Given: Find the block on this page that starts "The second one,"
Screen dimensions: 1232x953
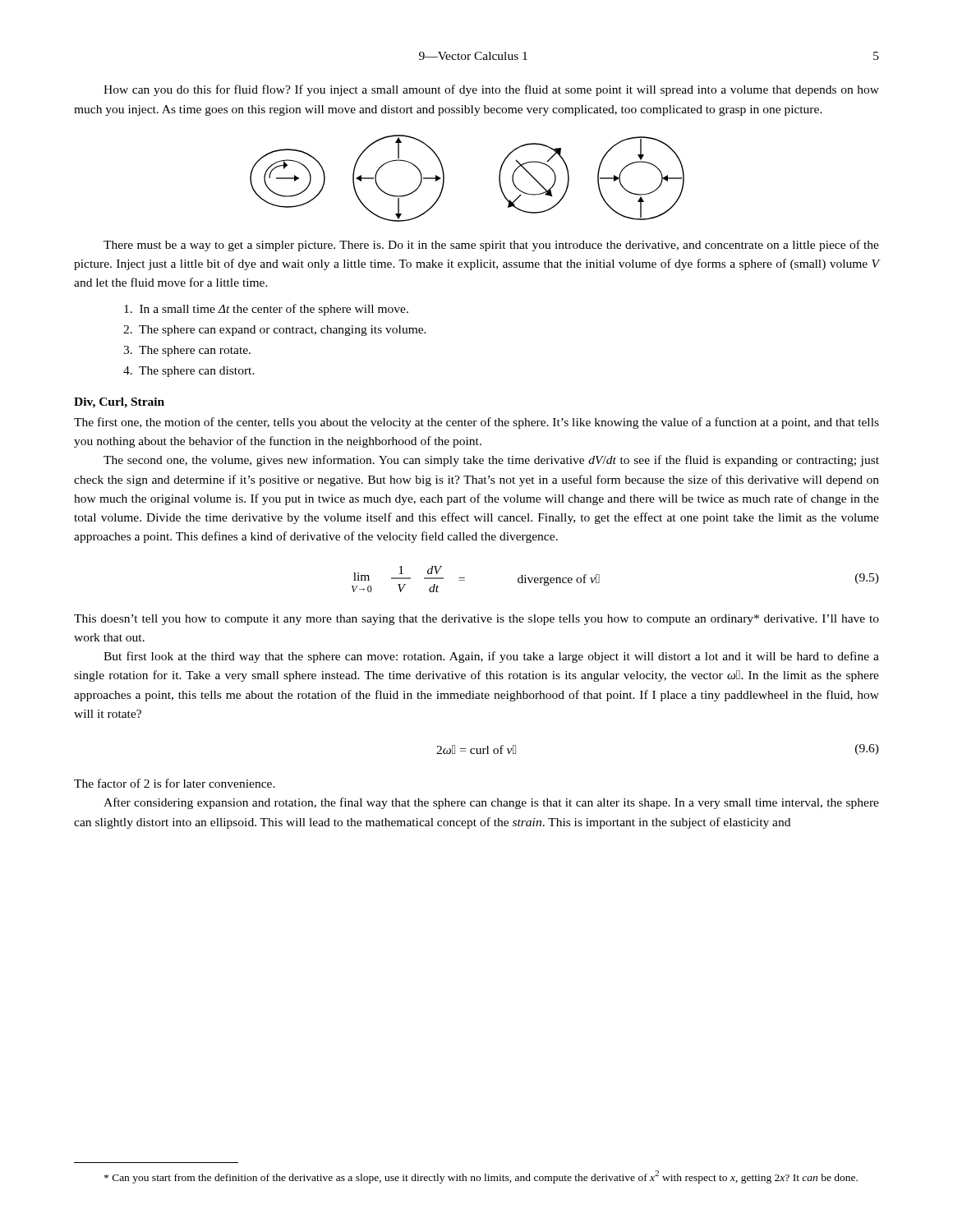Looking at the screenshot, I should pyautogui.click(x=476, y=498).
